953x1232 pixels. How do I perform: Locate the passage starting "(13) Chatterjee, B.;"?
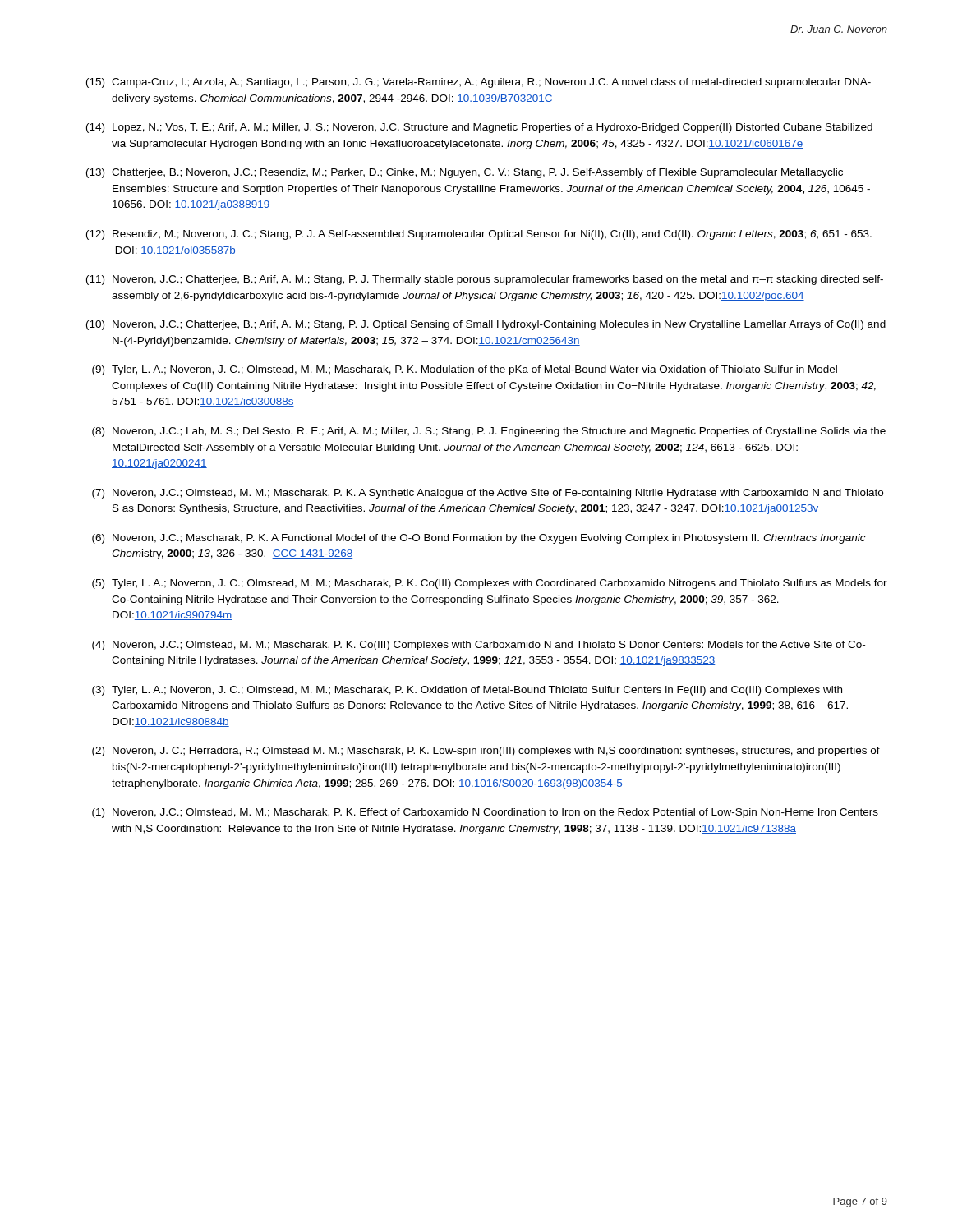pos(476,189)
